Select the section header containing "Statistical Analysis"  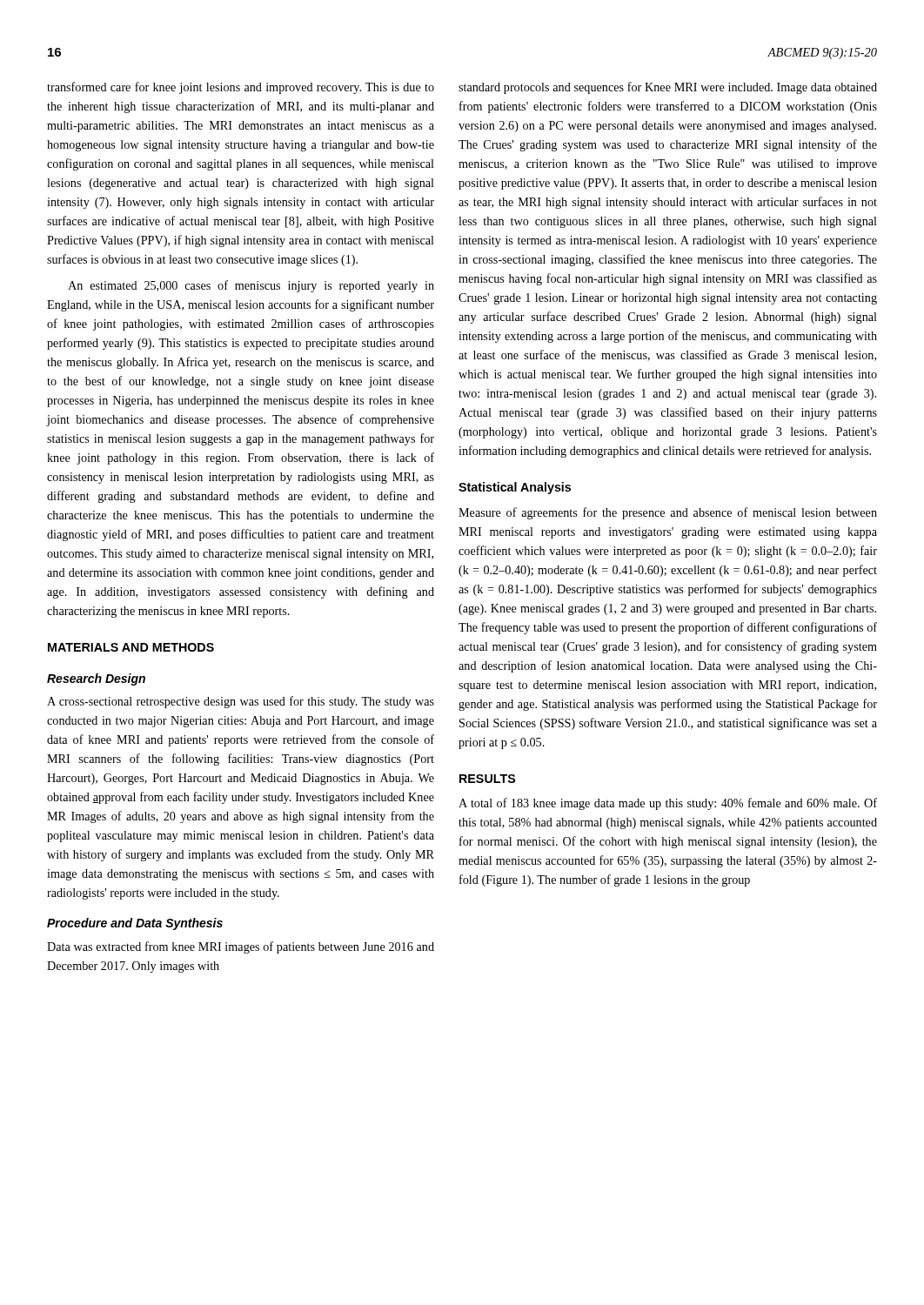click(515, 488)
